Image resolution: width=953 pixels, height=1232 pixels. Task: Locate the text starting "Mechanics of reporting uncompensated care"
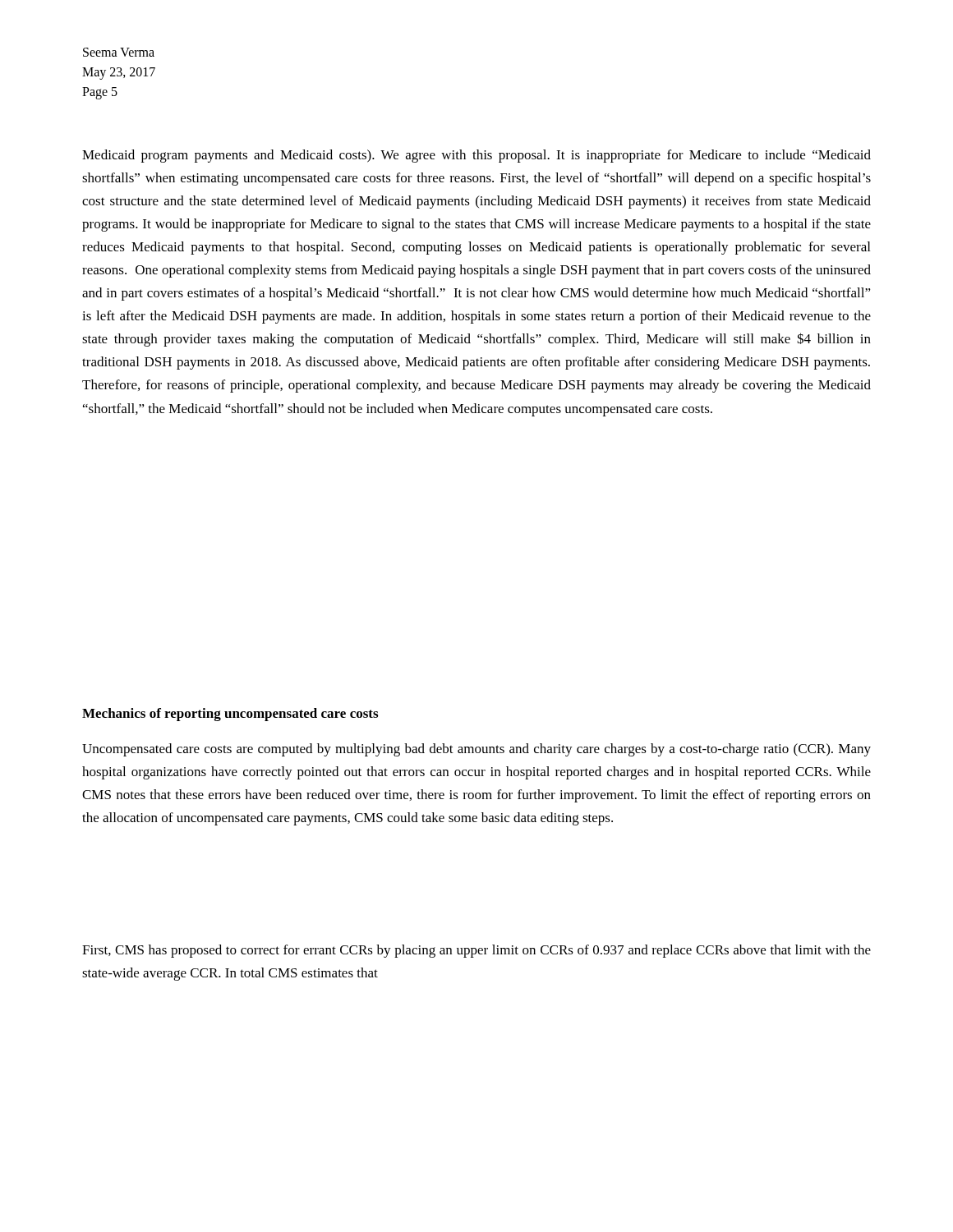(x=230, y=713)
